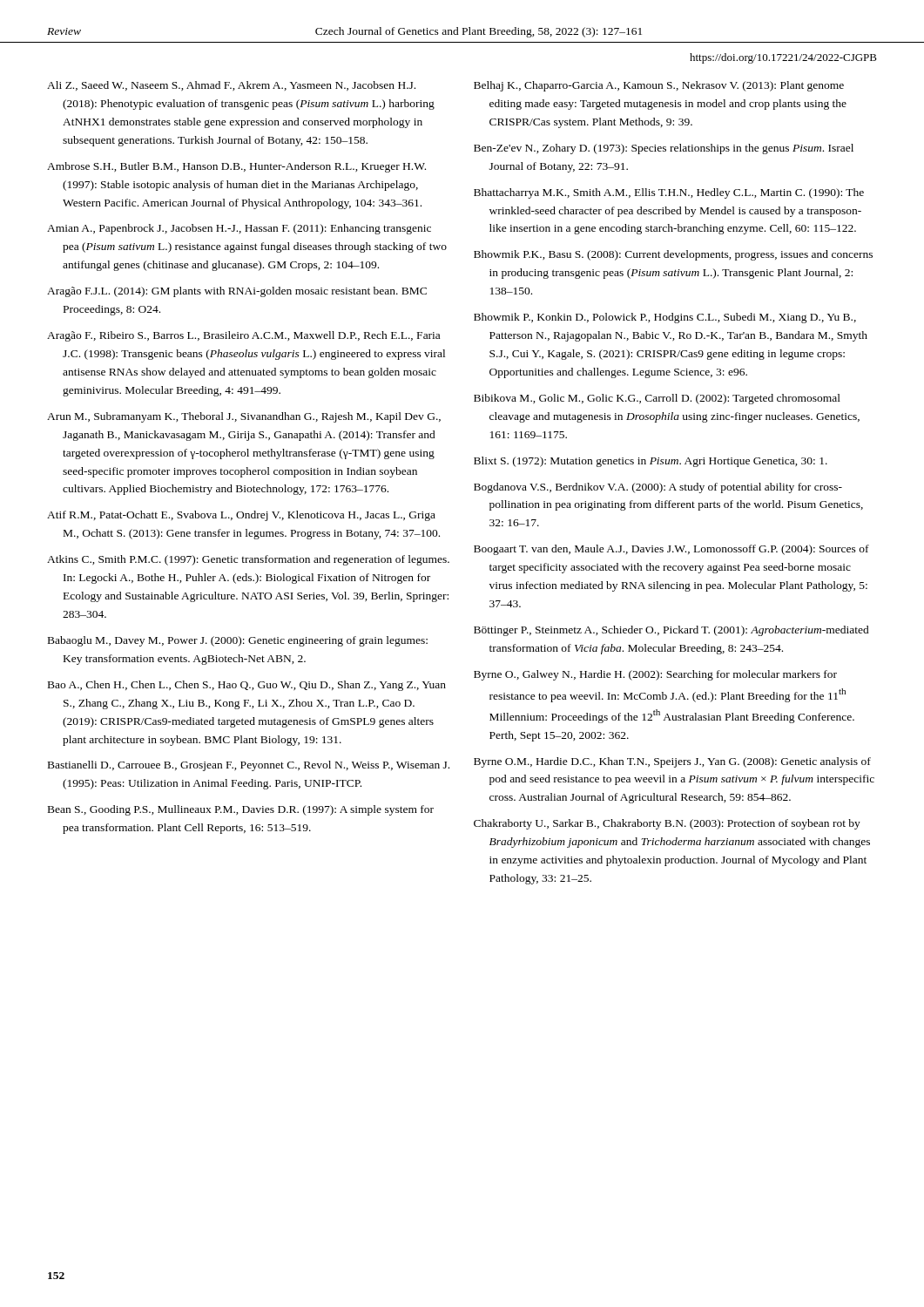Viewport: 924px width, 1307px height.
Task: Locate the list item that says "Ali Z., Saeed W.,"
Action: (241, 112)
